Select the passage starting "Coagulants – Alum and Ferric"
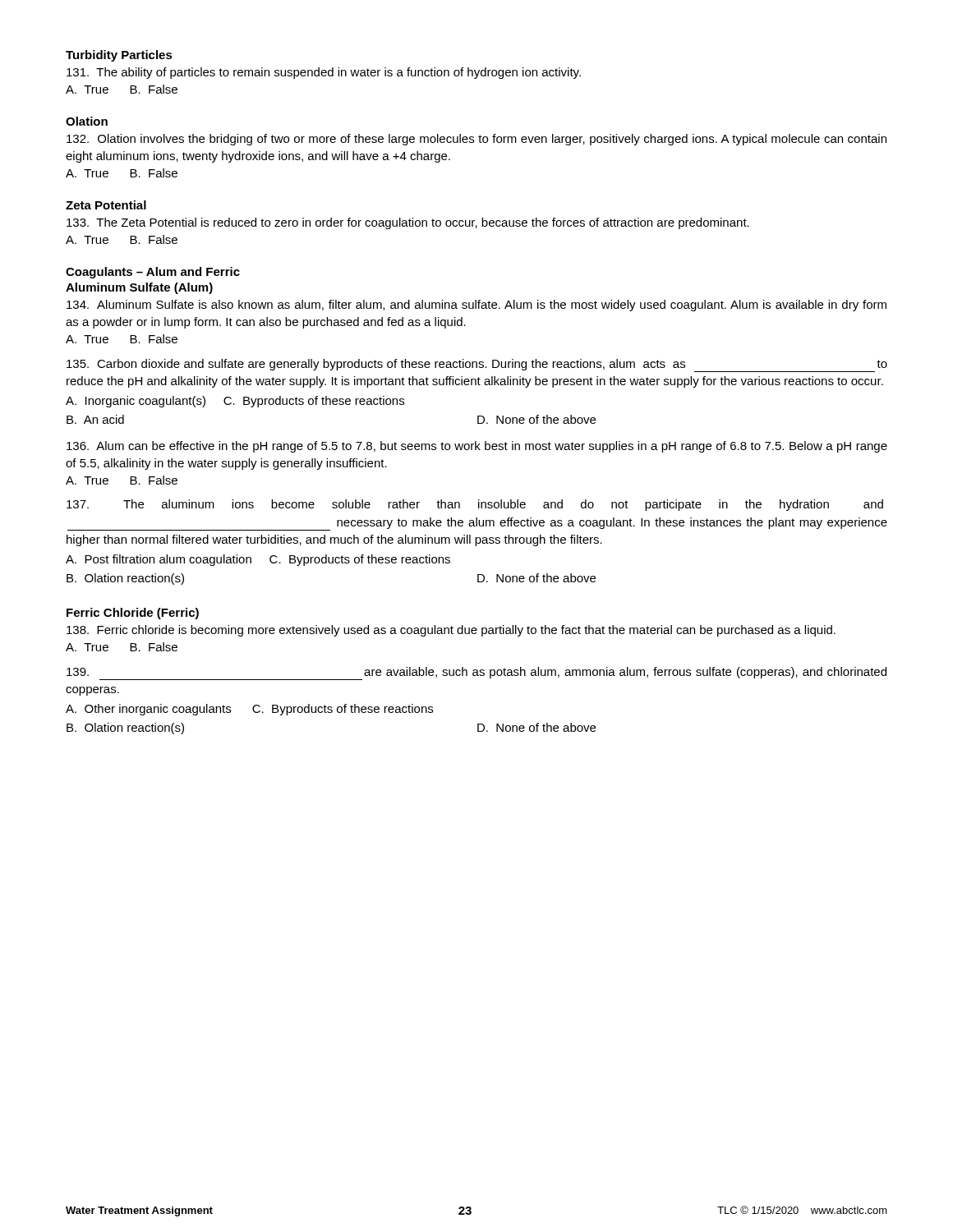 [x=153, y=271]
